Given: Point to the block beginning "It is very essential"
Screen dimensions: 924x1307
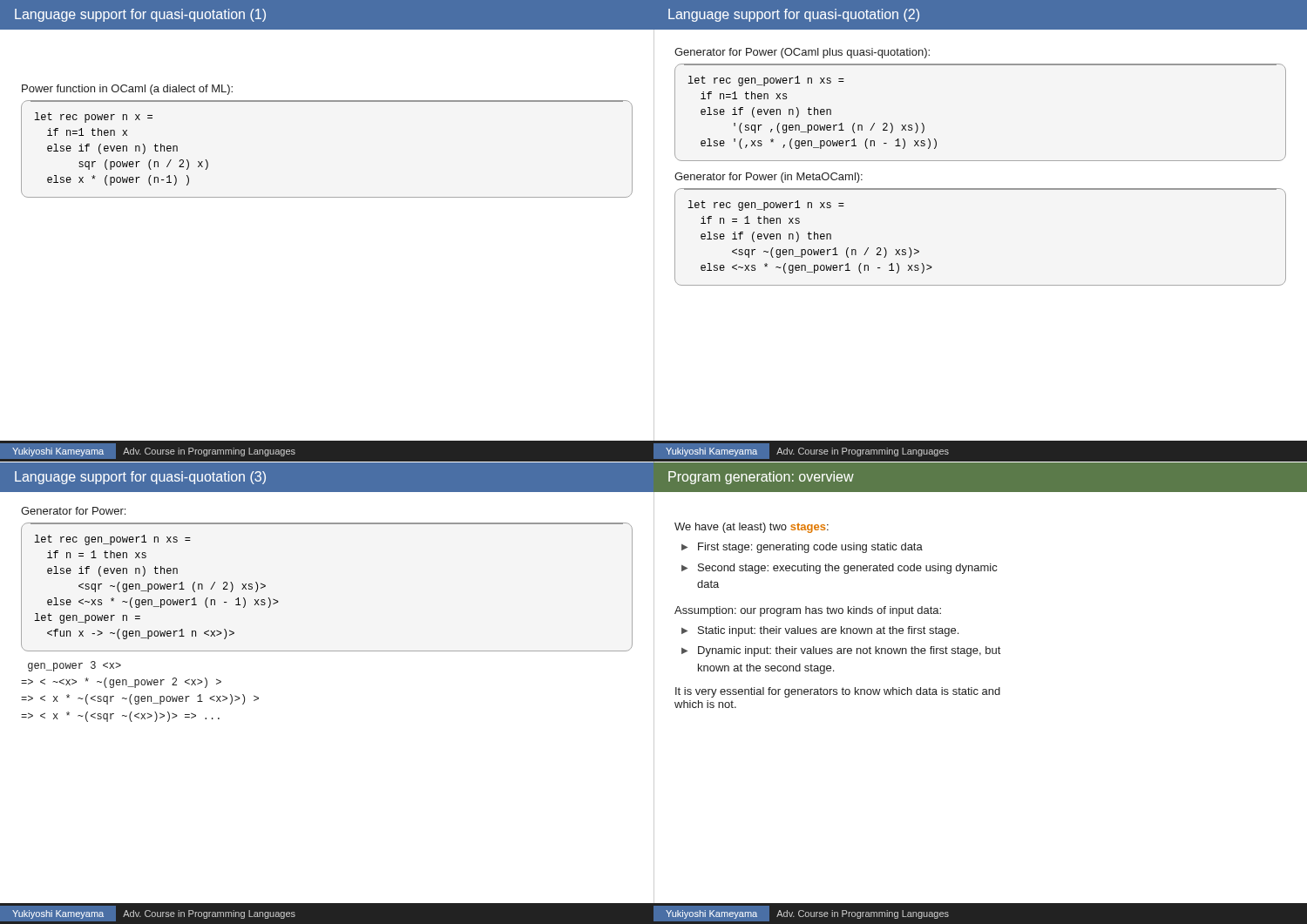Looking at the screenshot, I should point(837,698).
